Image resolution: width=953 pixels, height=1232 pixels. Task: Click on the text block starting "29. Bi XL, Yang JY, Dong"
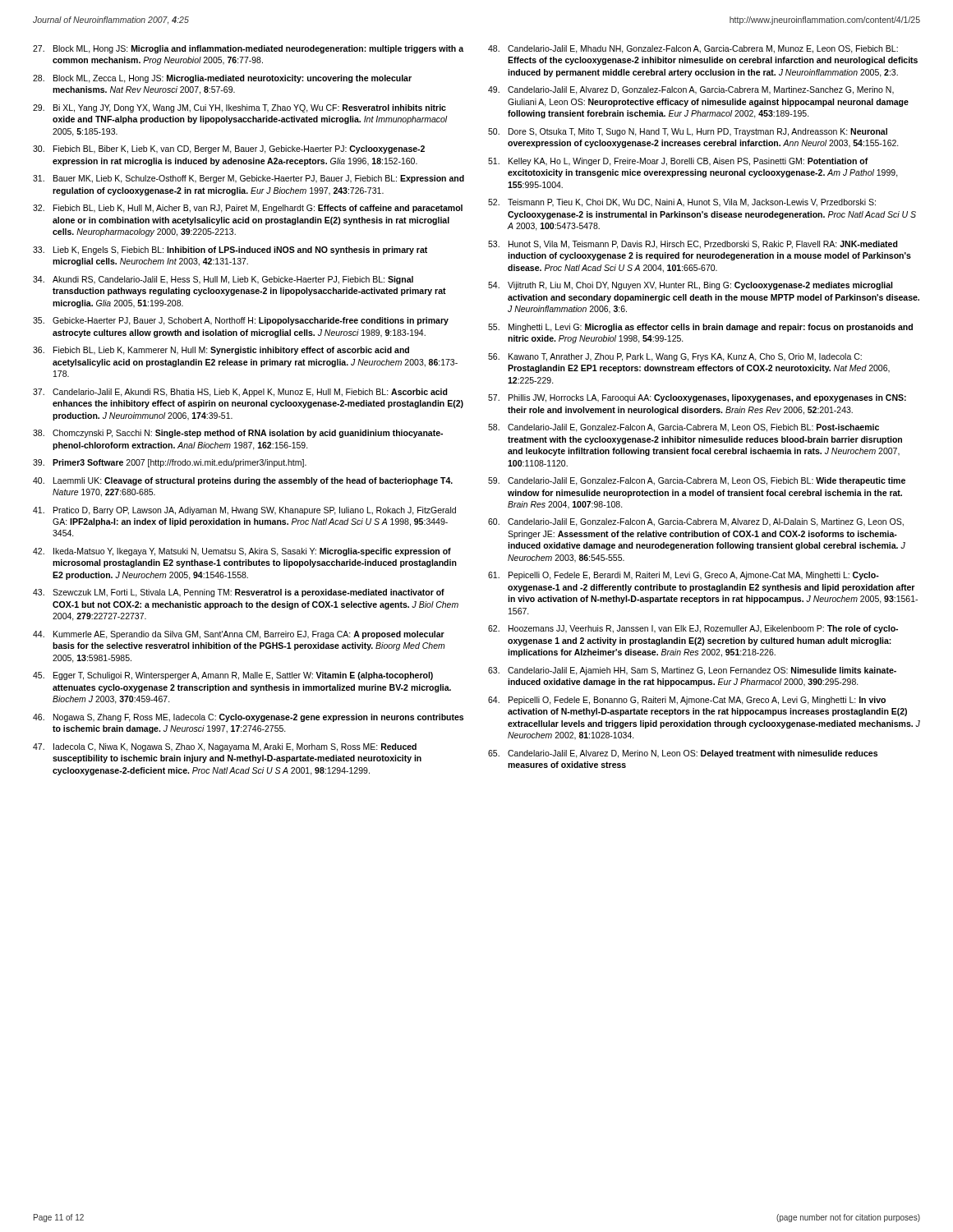(249, 120)
